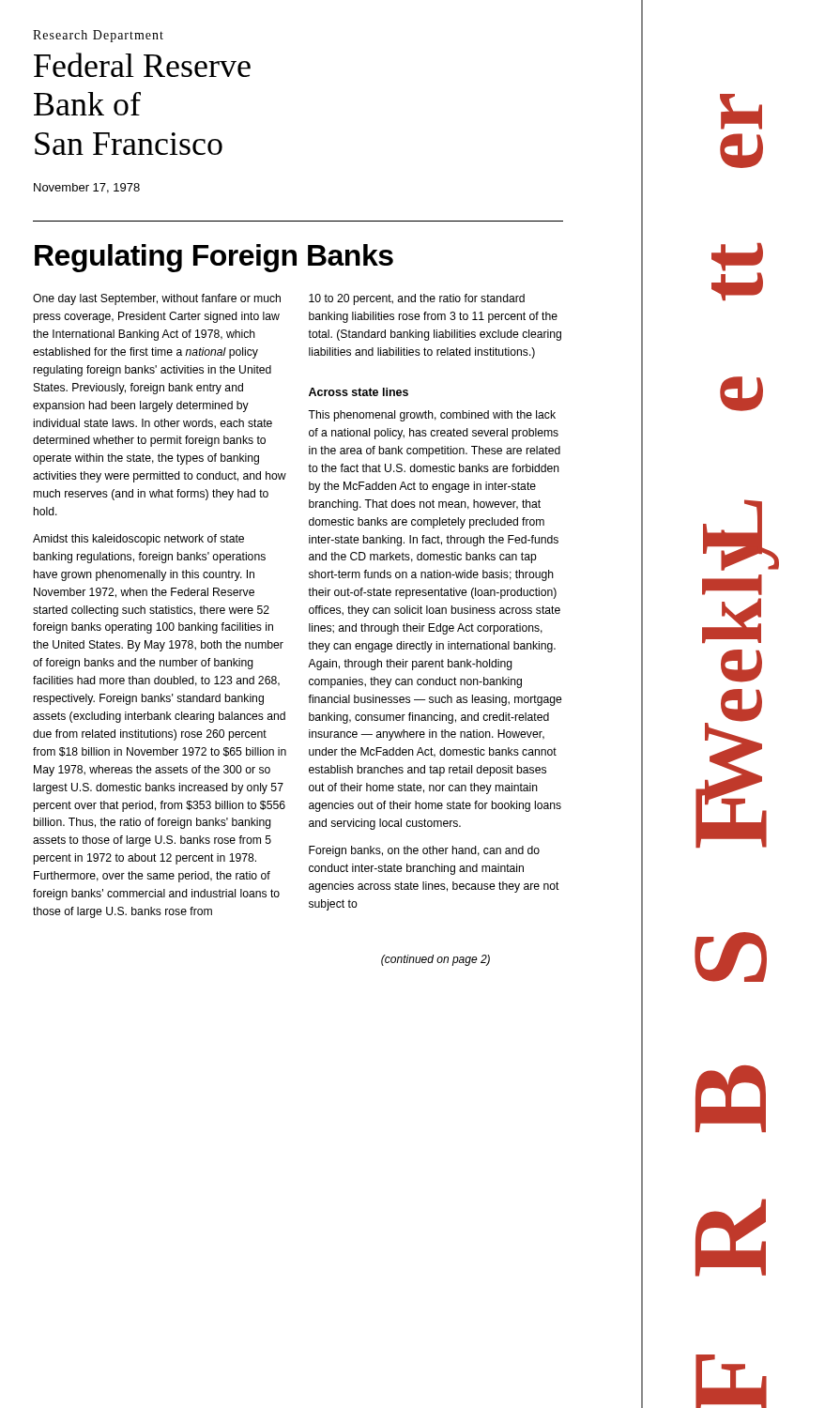This screenshot has height=1408, width=840.
Task: Locate the passage starting "November 17, 1978"
Action: (x=86, y=187)
